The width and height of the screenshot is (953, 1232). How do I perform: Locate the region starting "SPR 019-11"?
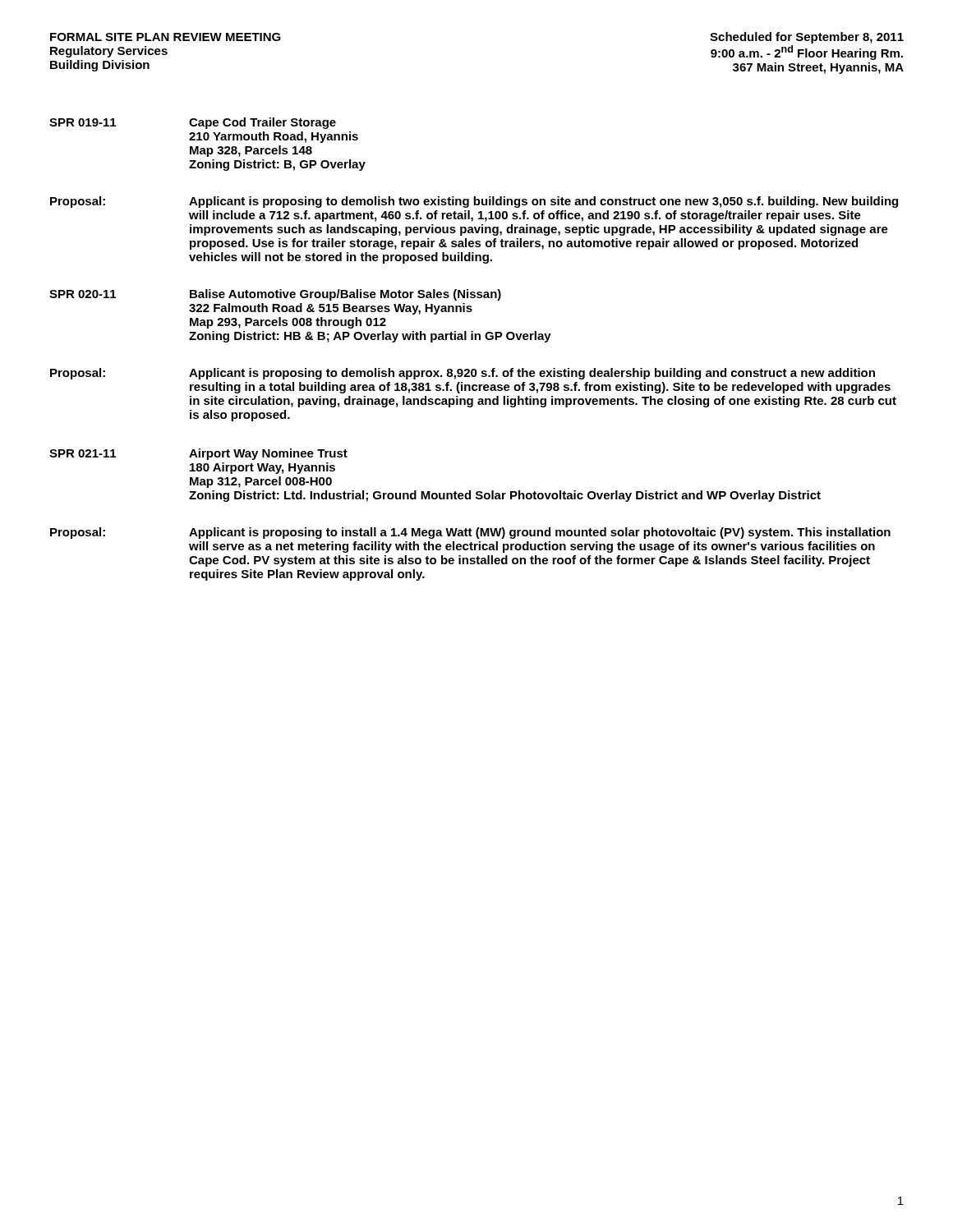tap(83, 122)
